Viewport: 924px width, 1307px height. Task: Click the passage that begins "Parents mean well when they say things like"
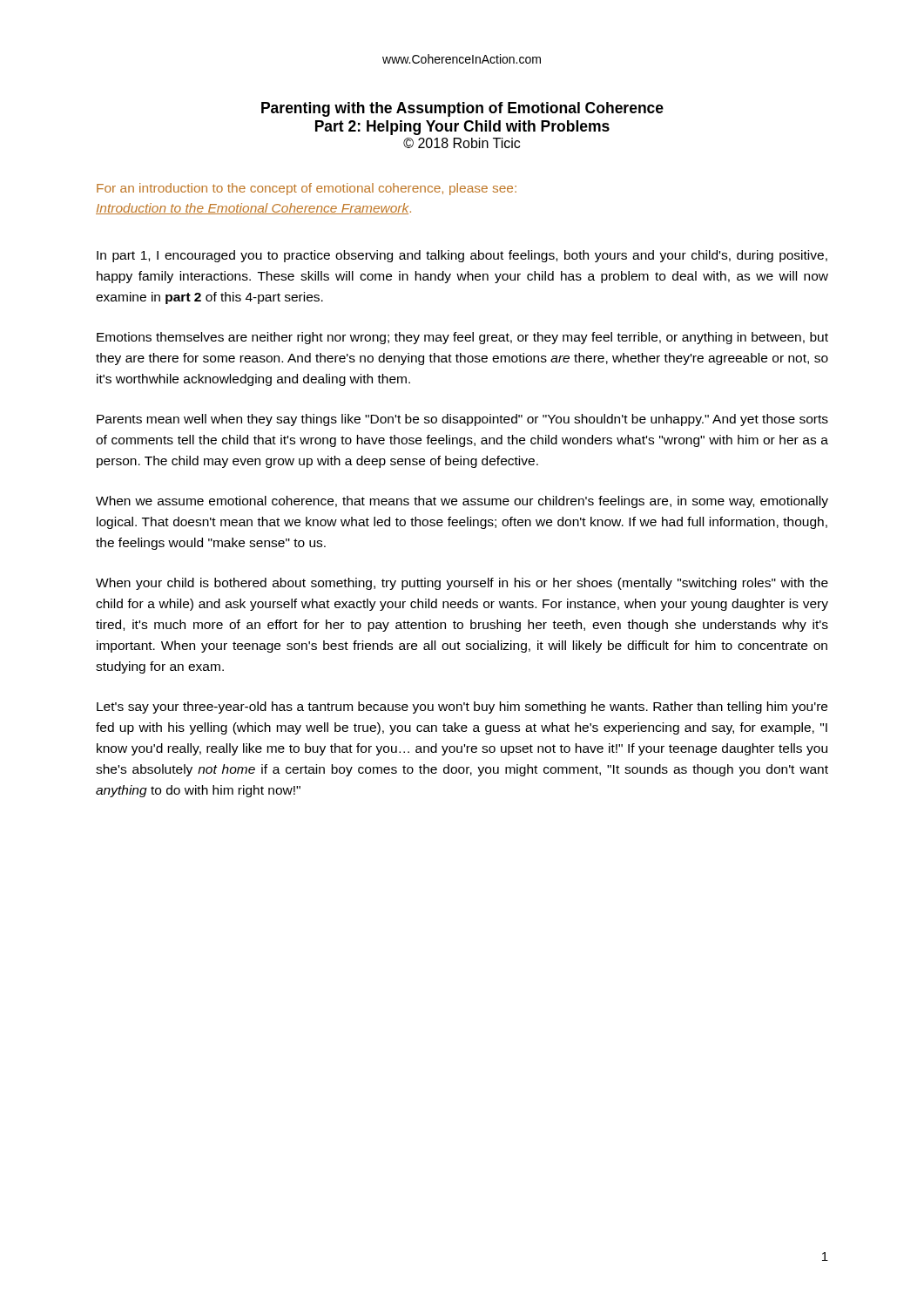click(x=462, y=439)
